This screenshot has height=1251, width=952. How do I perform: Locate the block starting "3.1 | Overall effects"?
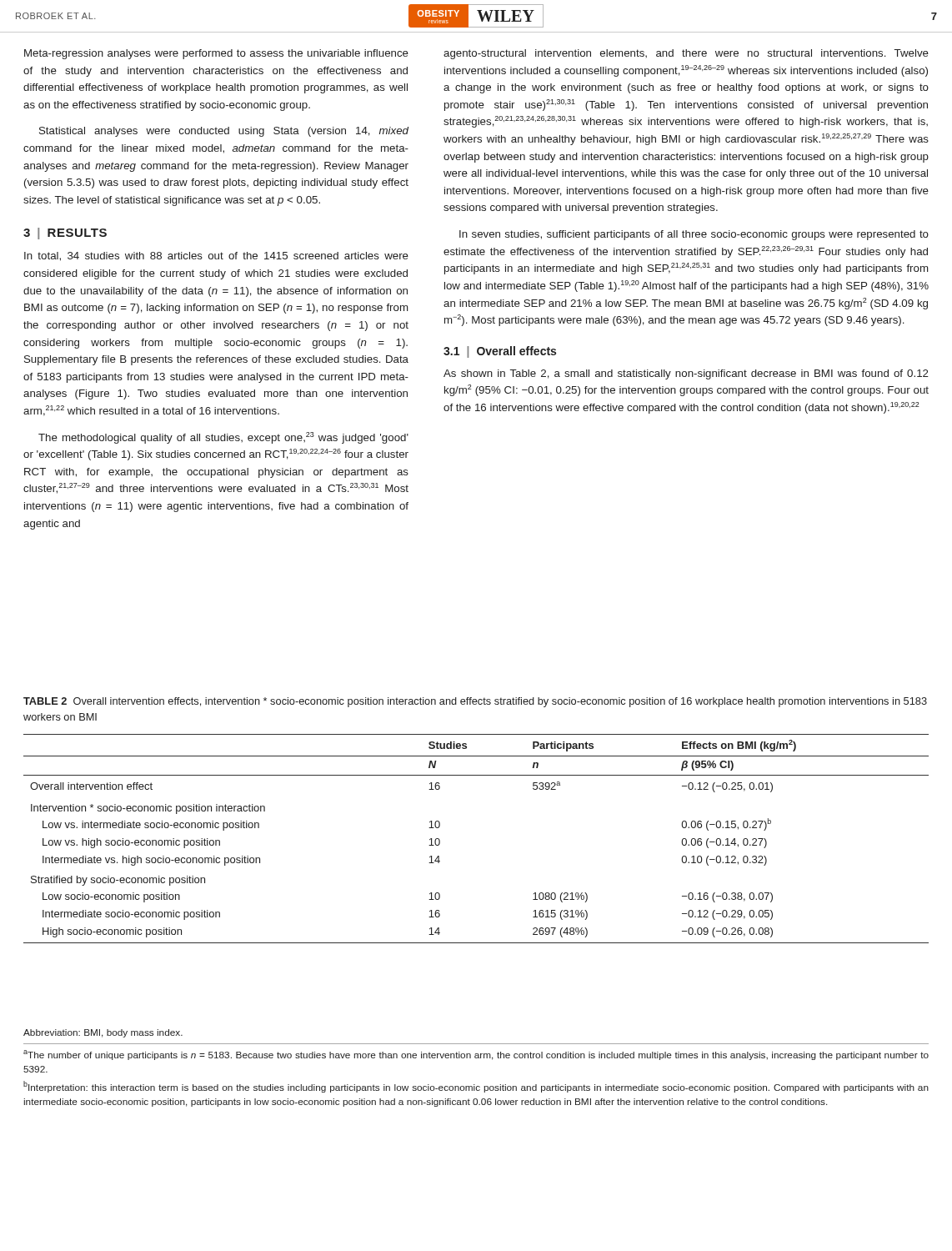pos(500,351)
